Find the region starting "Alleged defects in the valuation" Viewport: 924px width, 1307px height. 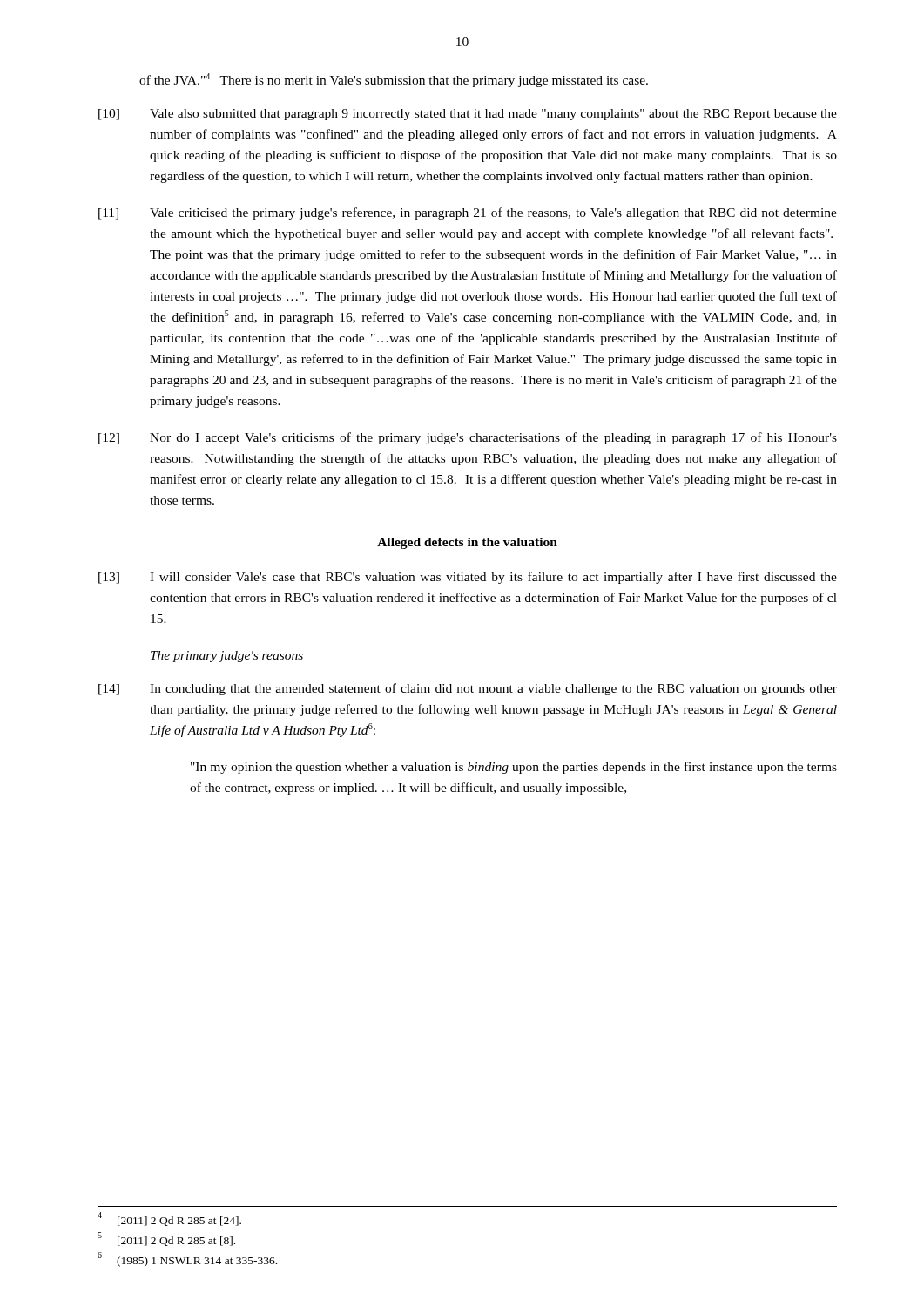tap(467, 542)
